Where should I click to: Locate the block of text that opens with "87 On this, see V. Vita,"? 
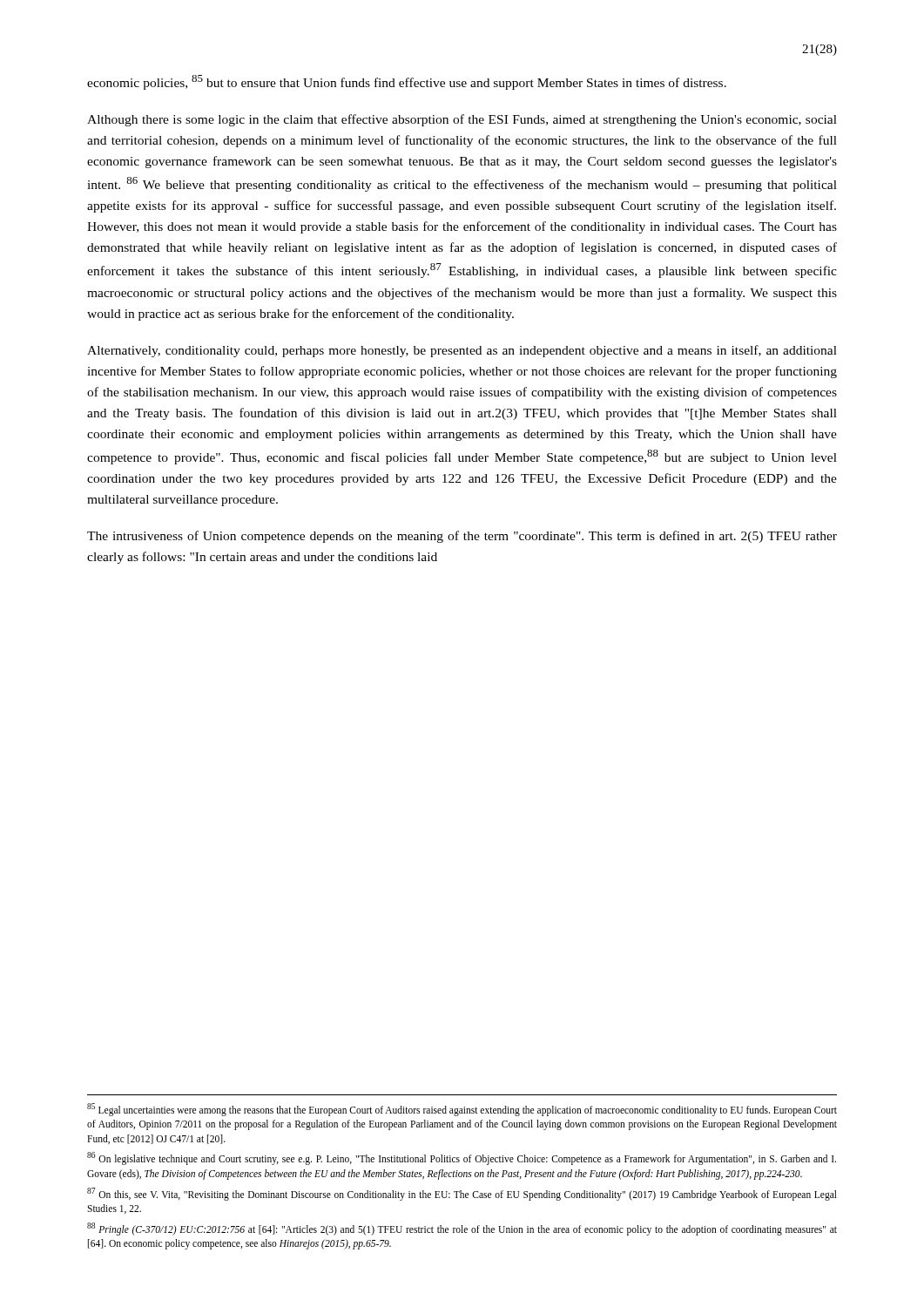click(462, 1200)
